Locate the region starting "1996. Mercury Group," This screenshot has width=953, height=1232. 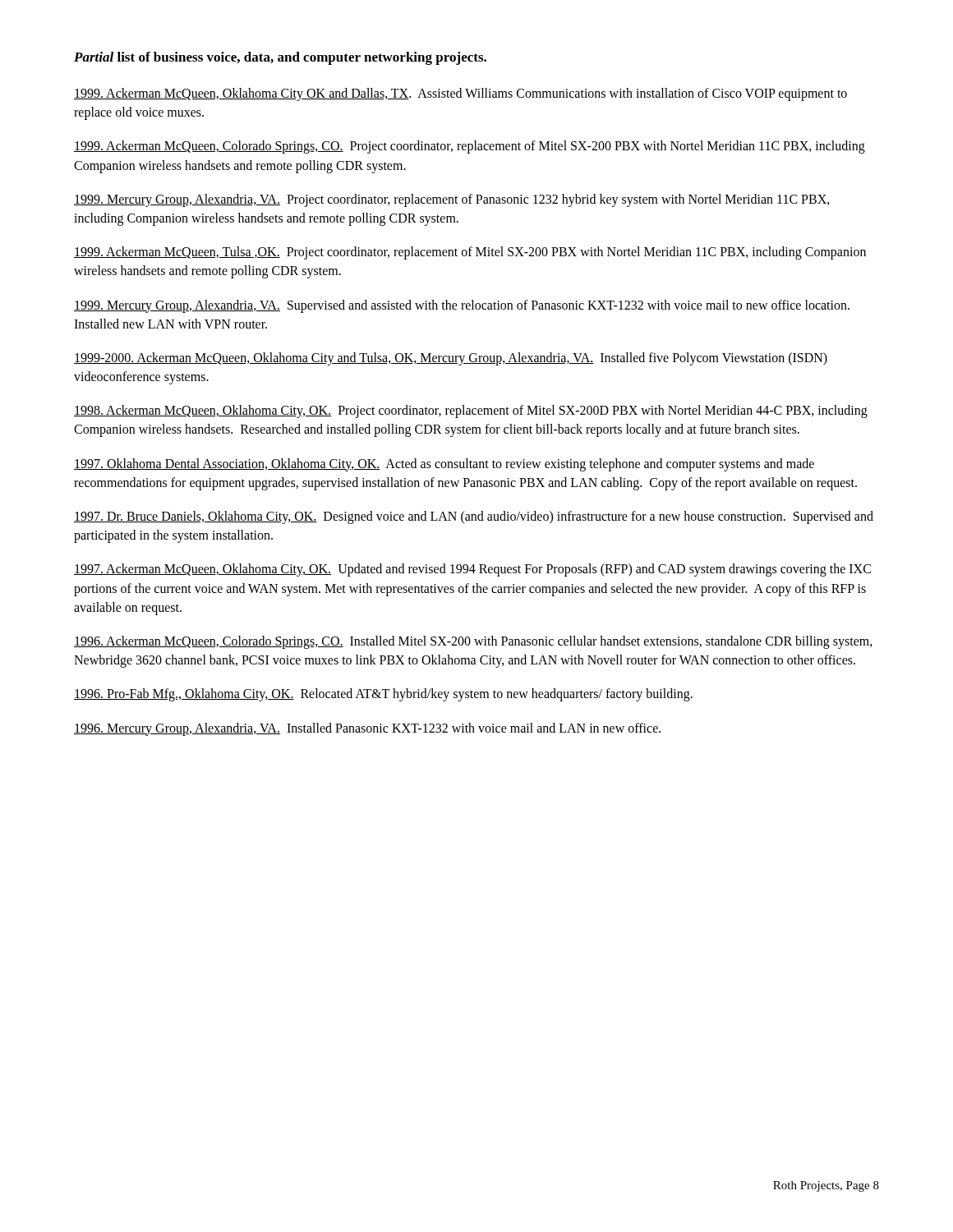pos(368,728)
